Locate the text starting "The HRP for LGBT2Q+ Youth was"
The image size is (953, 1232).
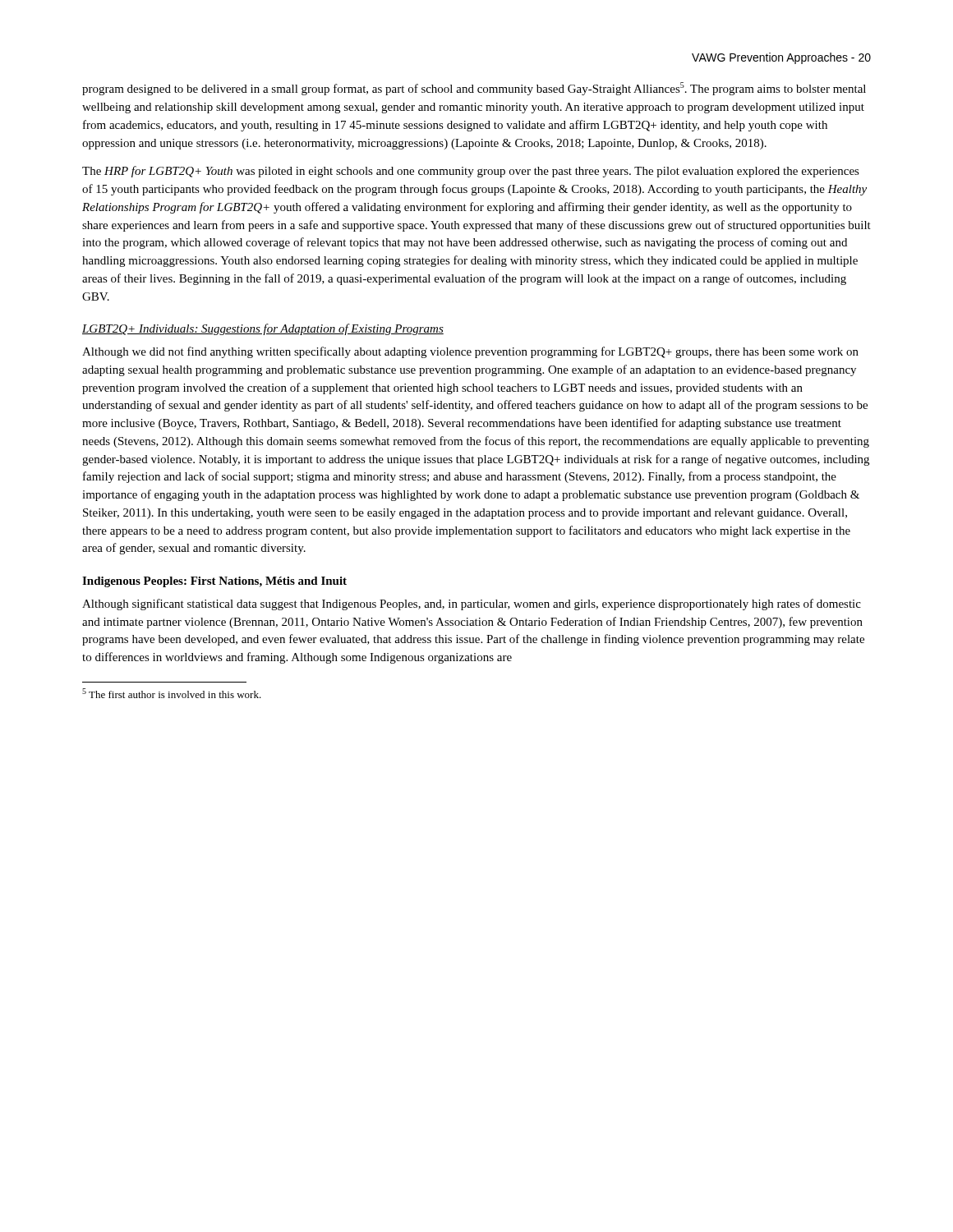point(476,234)
